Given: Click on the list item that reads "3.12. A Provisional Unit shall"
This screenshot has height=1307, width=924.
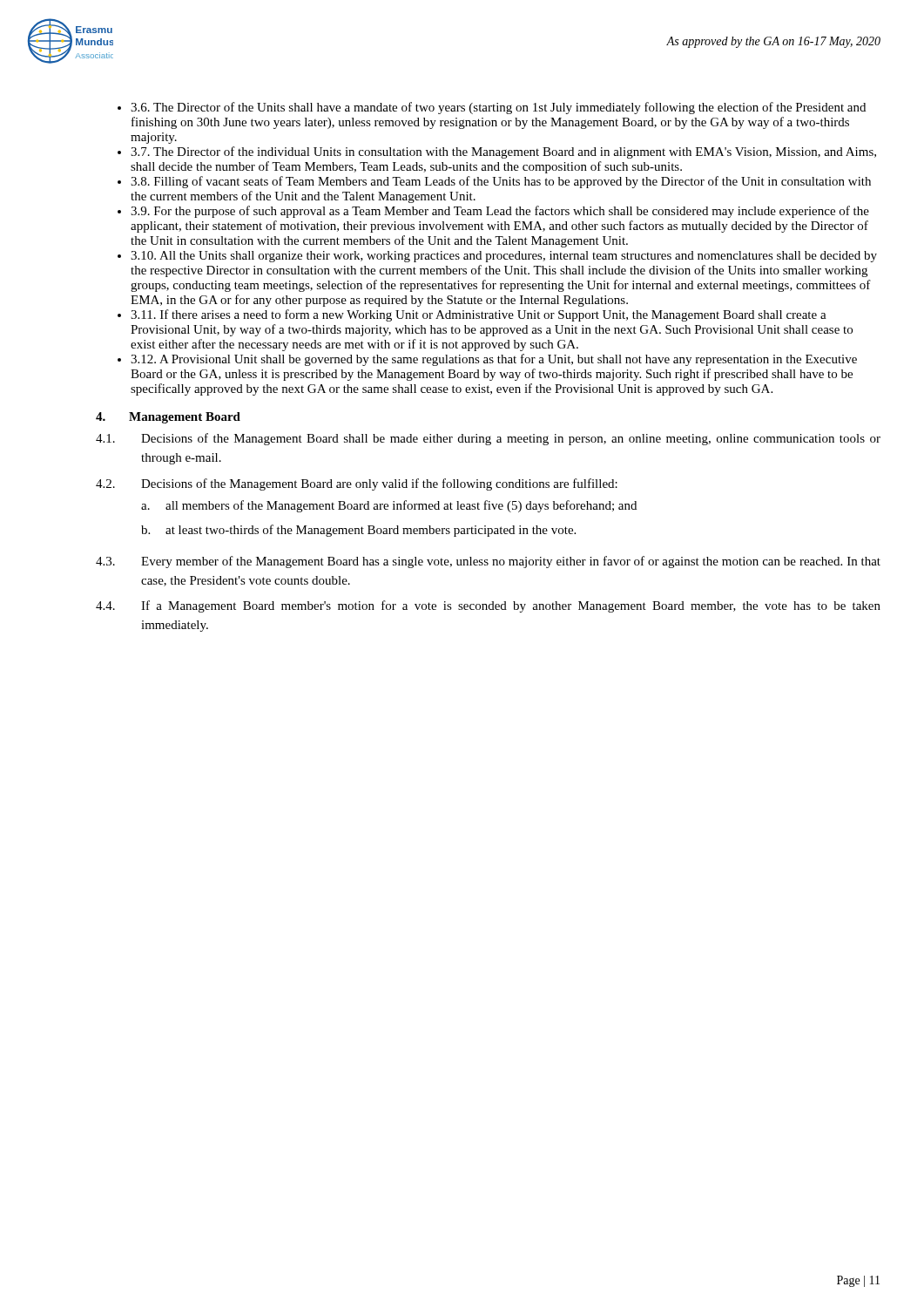Looking at the screenshot, I should click(494, 374).
